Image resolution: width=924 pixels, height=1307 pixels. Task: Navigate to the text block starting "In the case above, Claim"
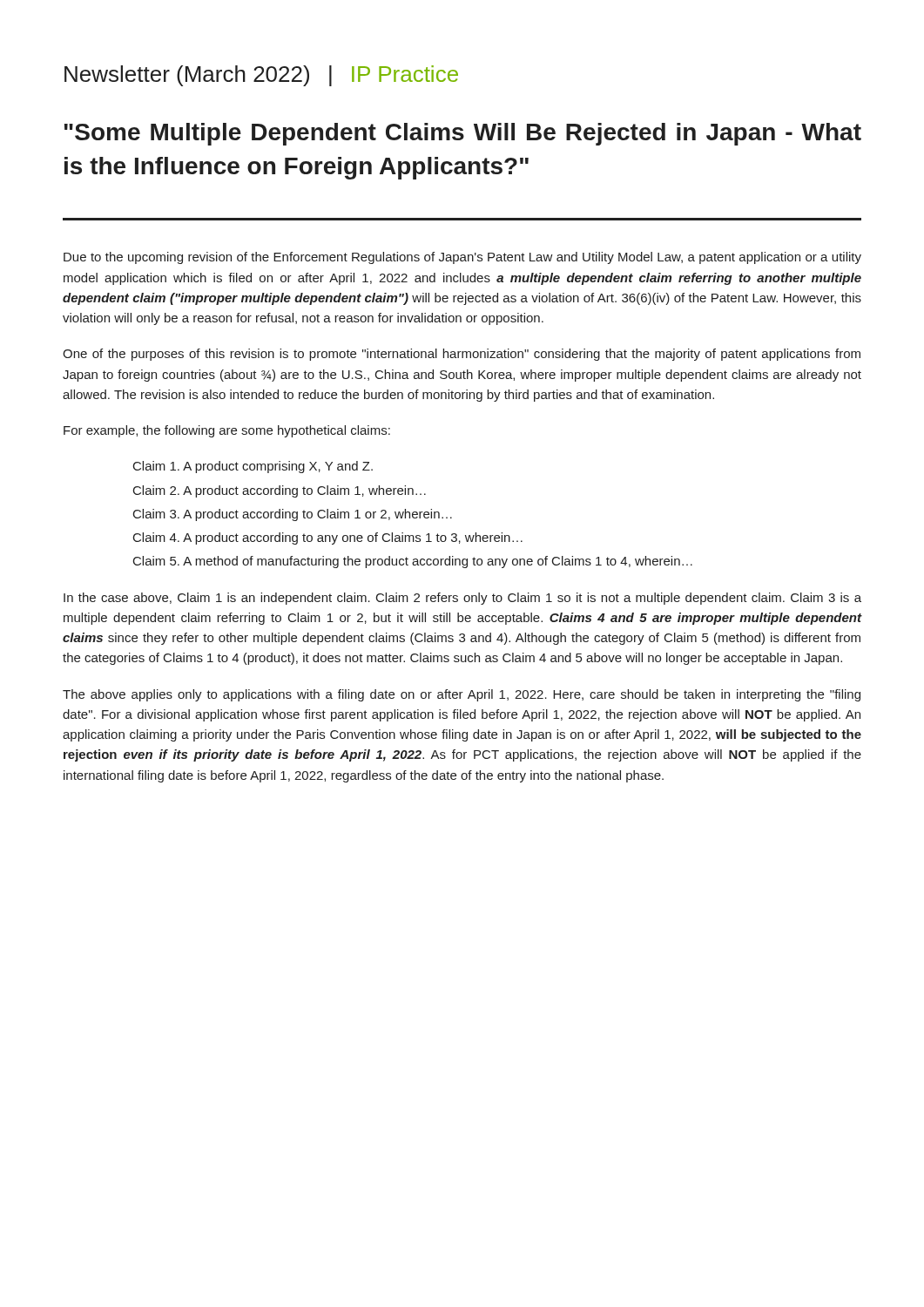click(462, 627)
